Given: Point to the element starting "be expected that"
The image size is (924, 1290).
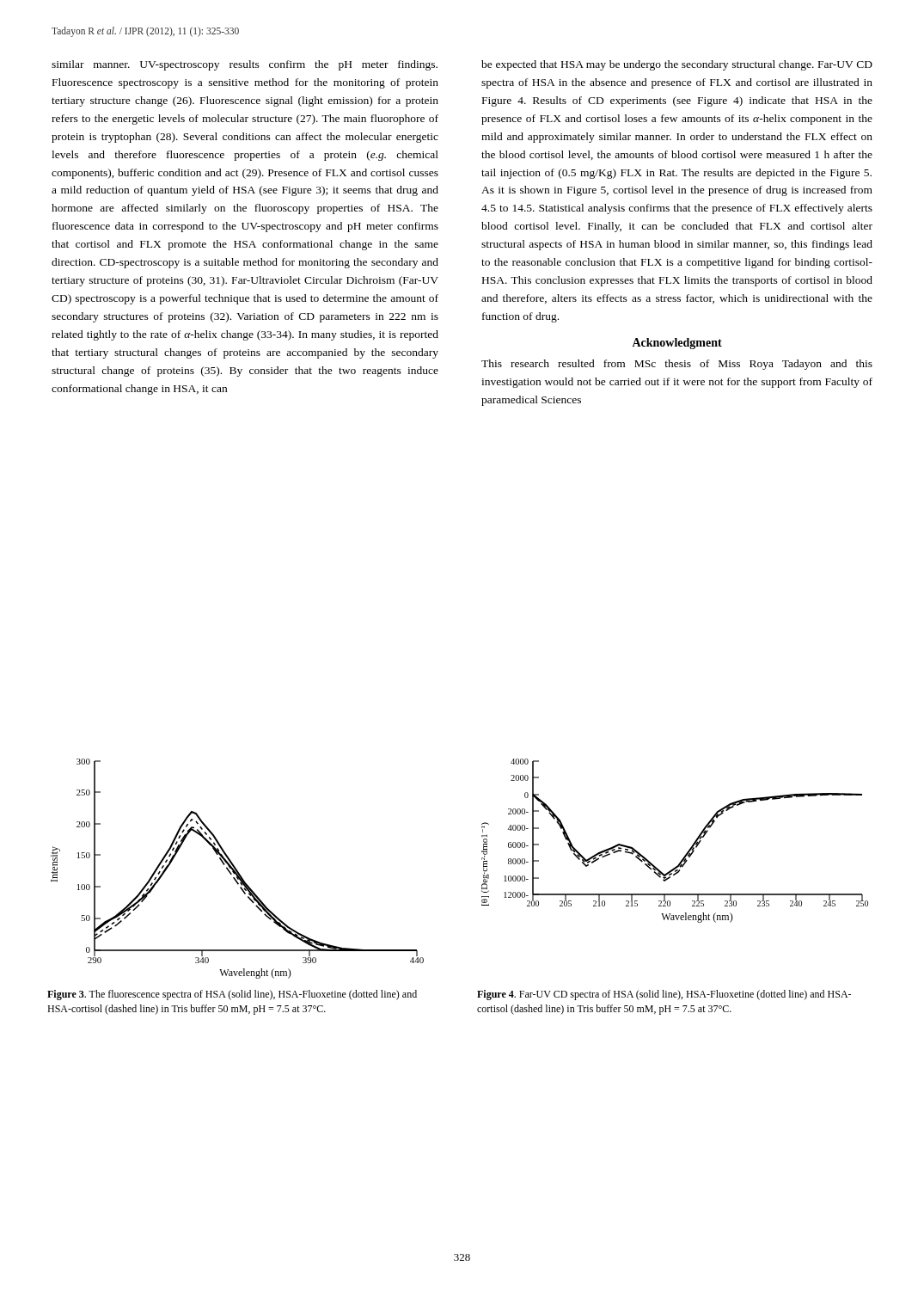Looking at the screenshot, I should point(677,190).
